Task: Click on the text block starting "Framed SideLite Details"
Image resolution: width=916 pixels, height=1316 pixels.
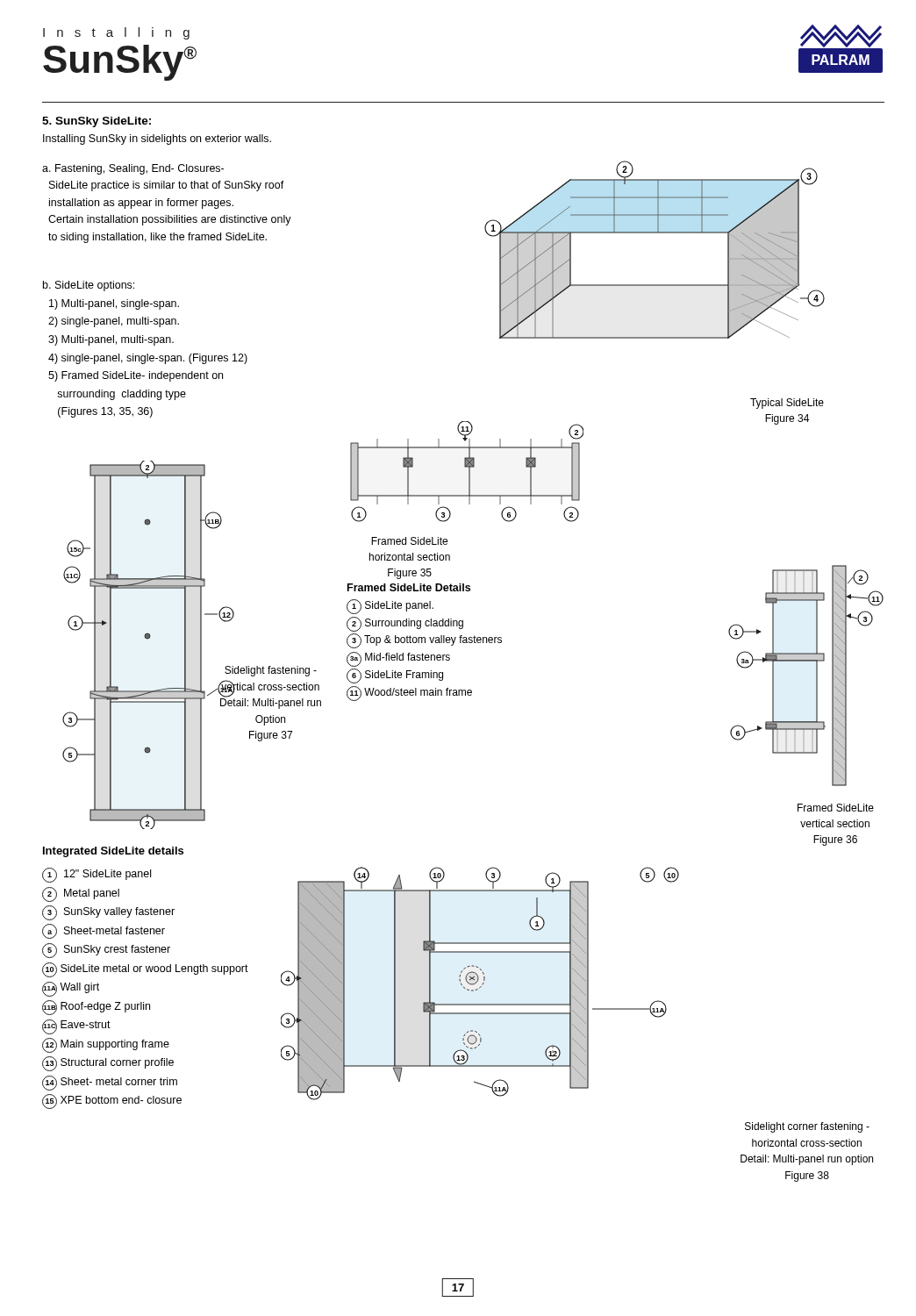Action: (424, 641)
